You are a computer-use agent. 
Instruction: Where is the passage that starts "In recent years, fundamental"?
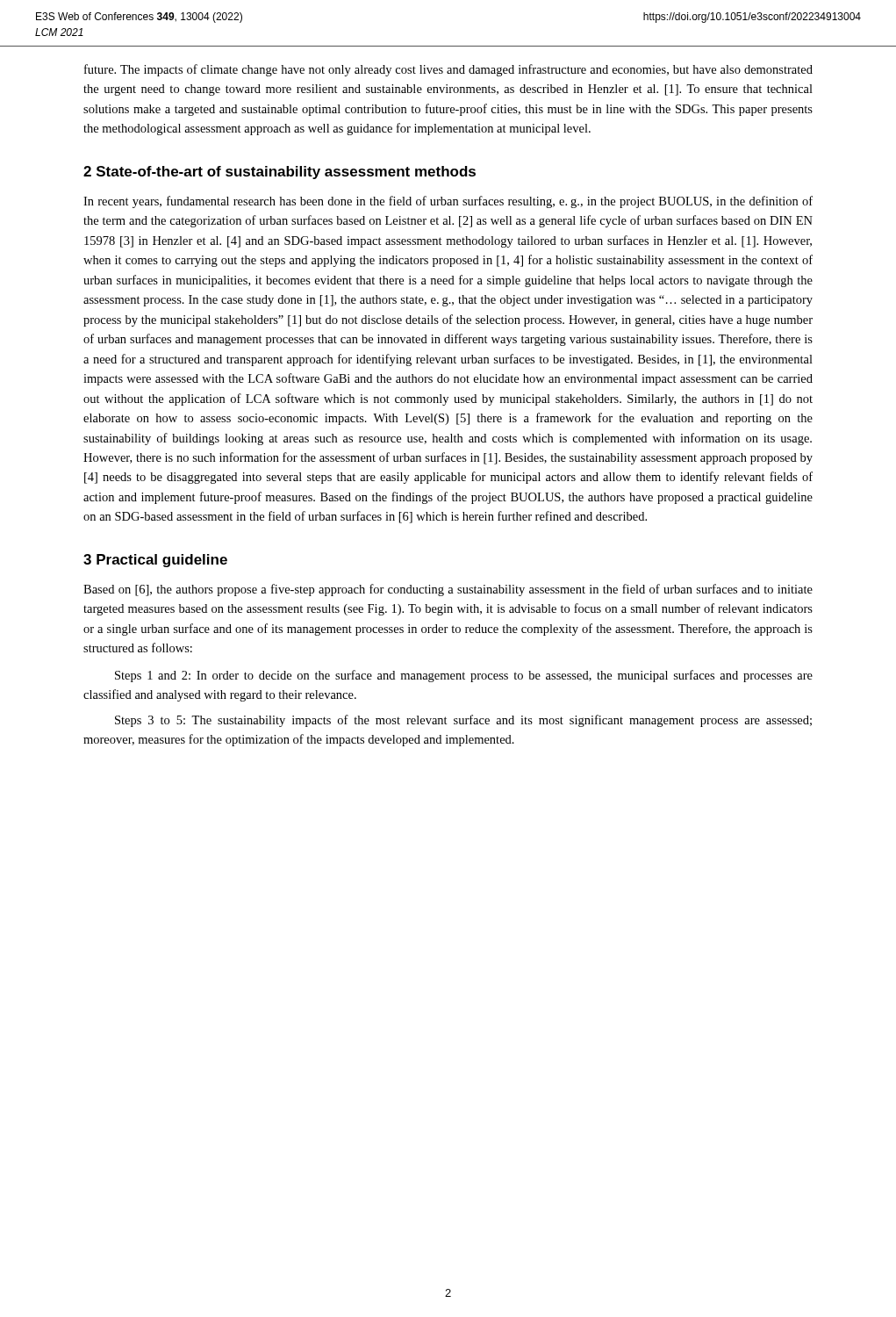(x=448, y=359)
